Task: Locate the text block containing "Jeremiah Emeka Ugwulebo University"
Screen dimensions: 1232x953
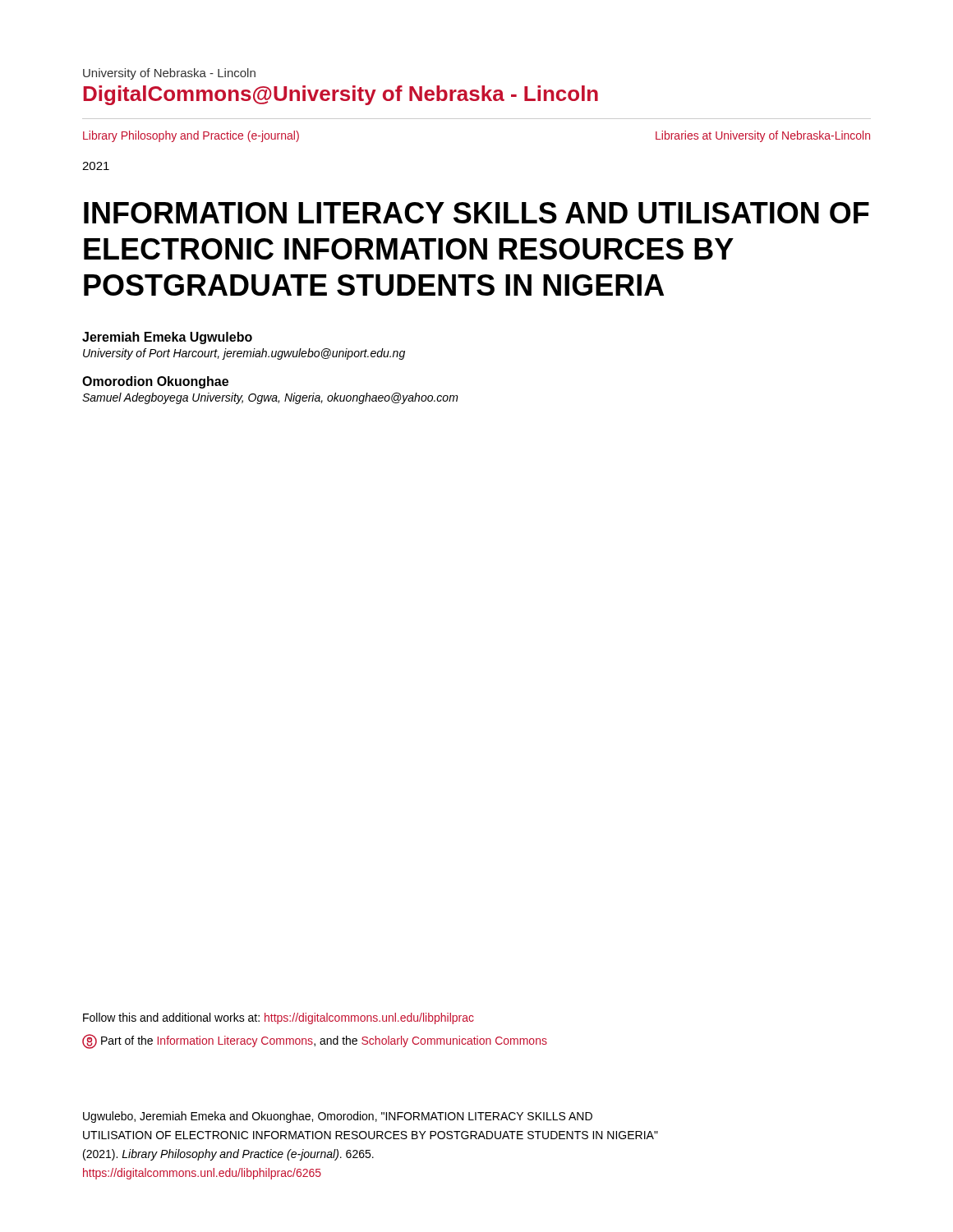Action: click(x=167, y=338)
